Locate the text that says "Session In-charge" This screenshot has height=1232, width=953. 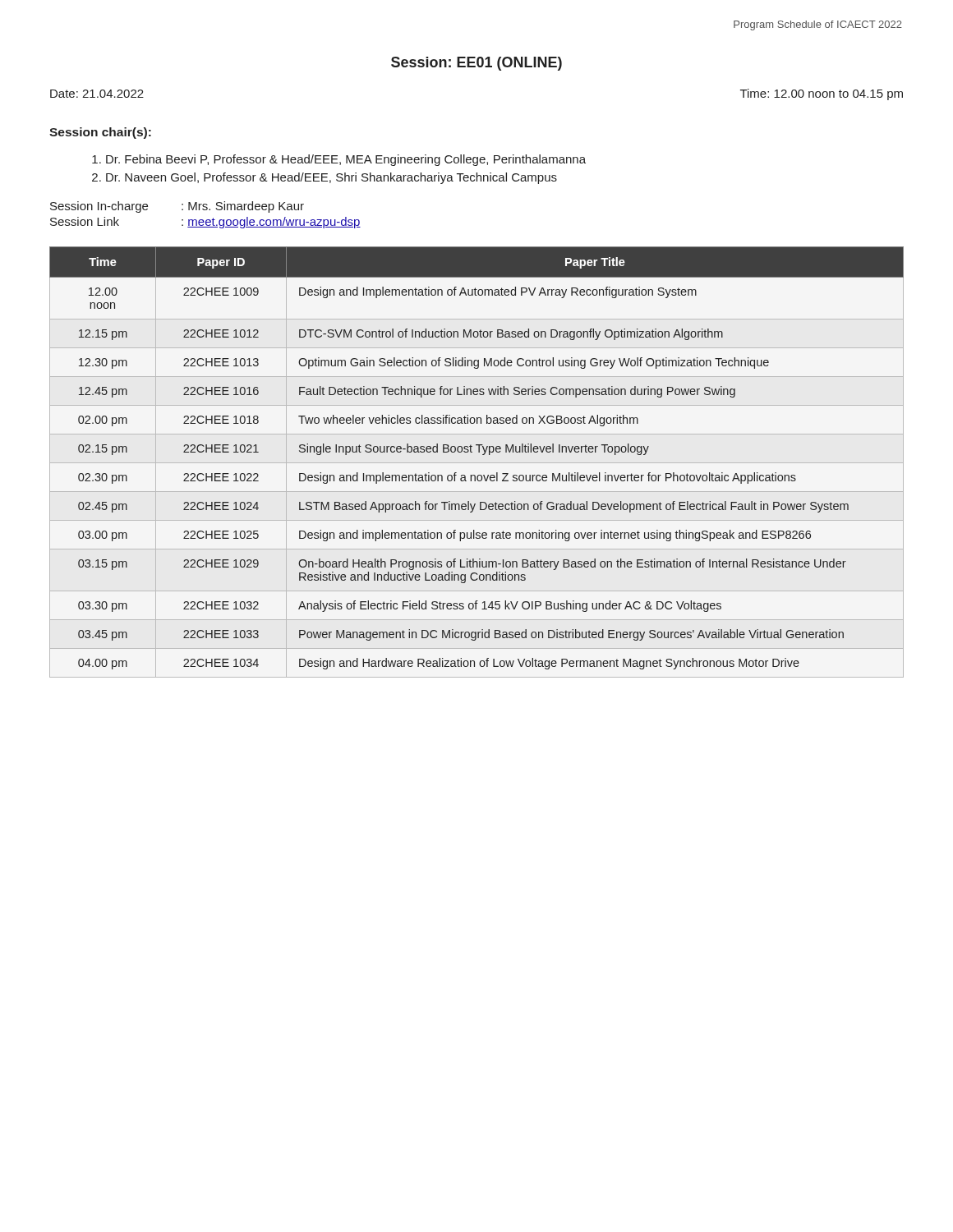99,206
